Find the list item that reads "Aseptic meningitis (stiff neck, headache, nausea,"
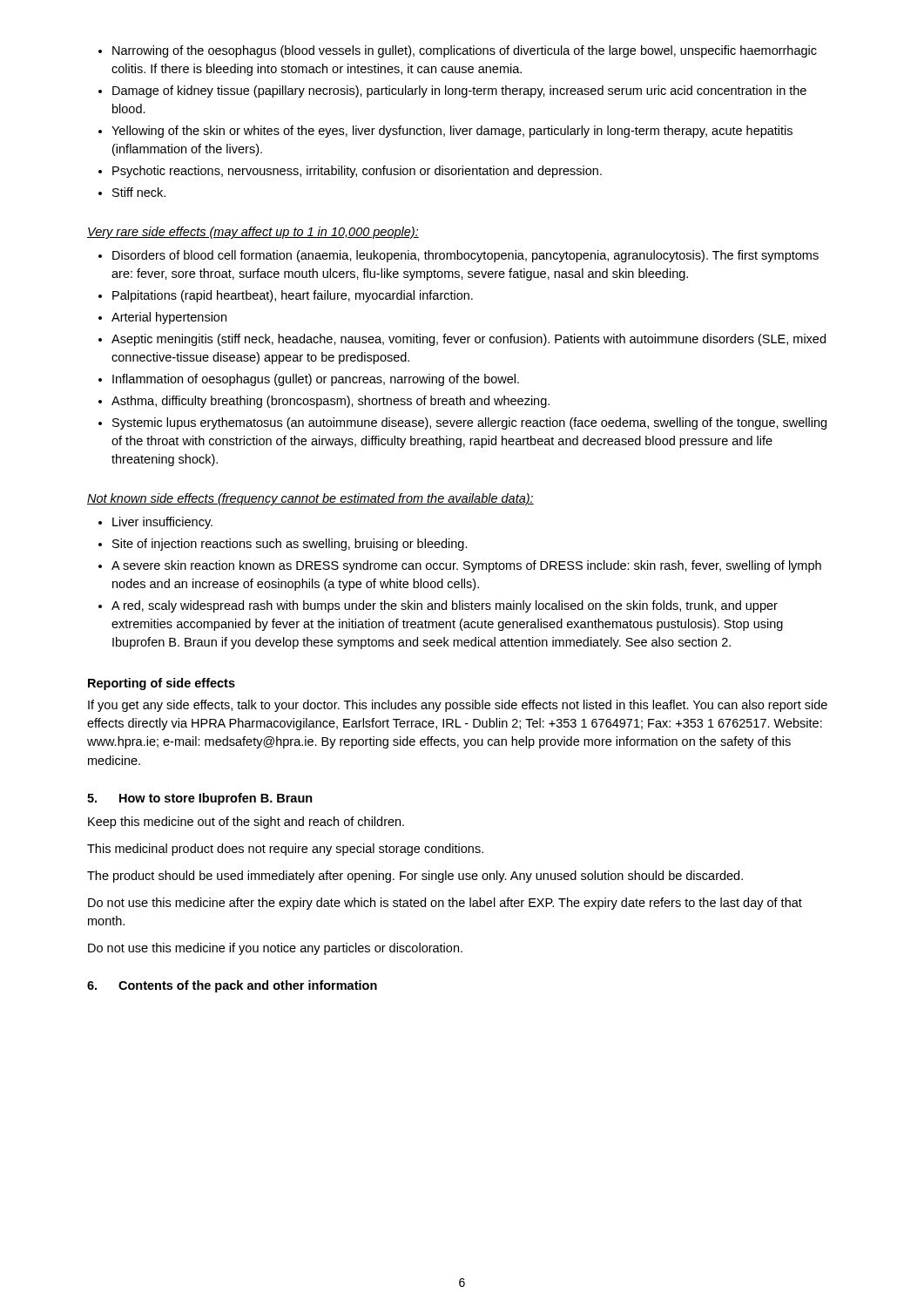 tap(474, 349)
